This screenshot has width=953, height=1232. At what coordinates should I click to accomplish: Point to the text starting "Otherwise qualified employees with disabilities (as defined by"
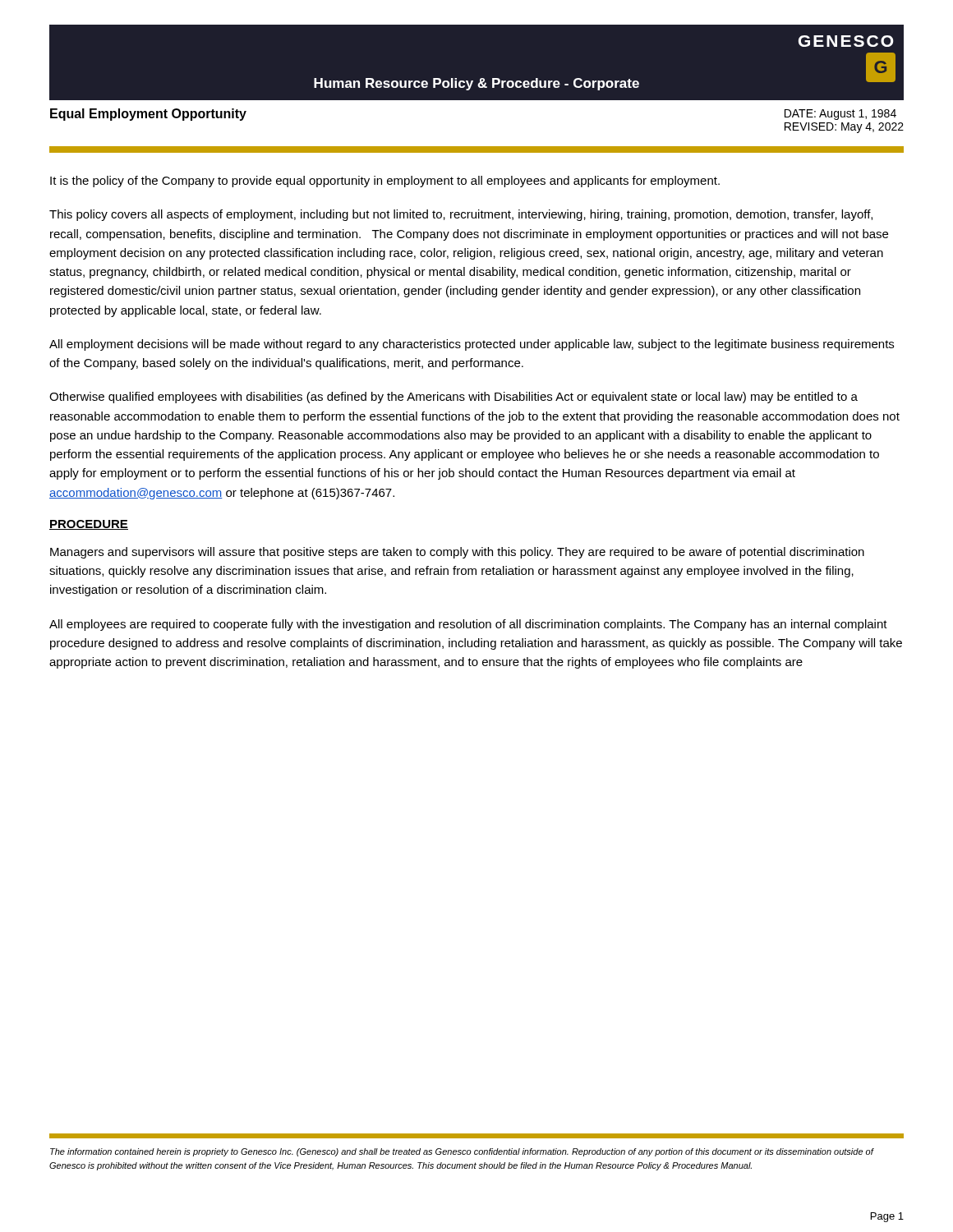click(x=474, y=444)
